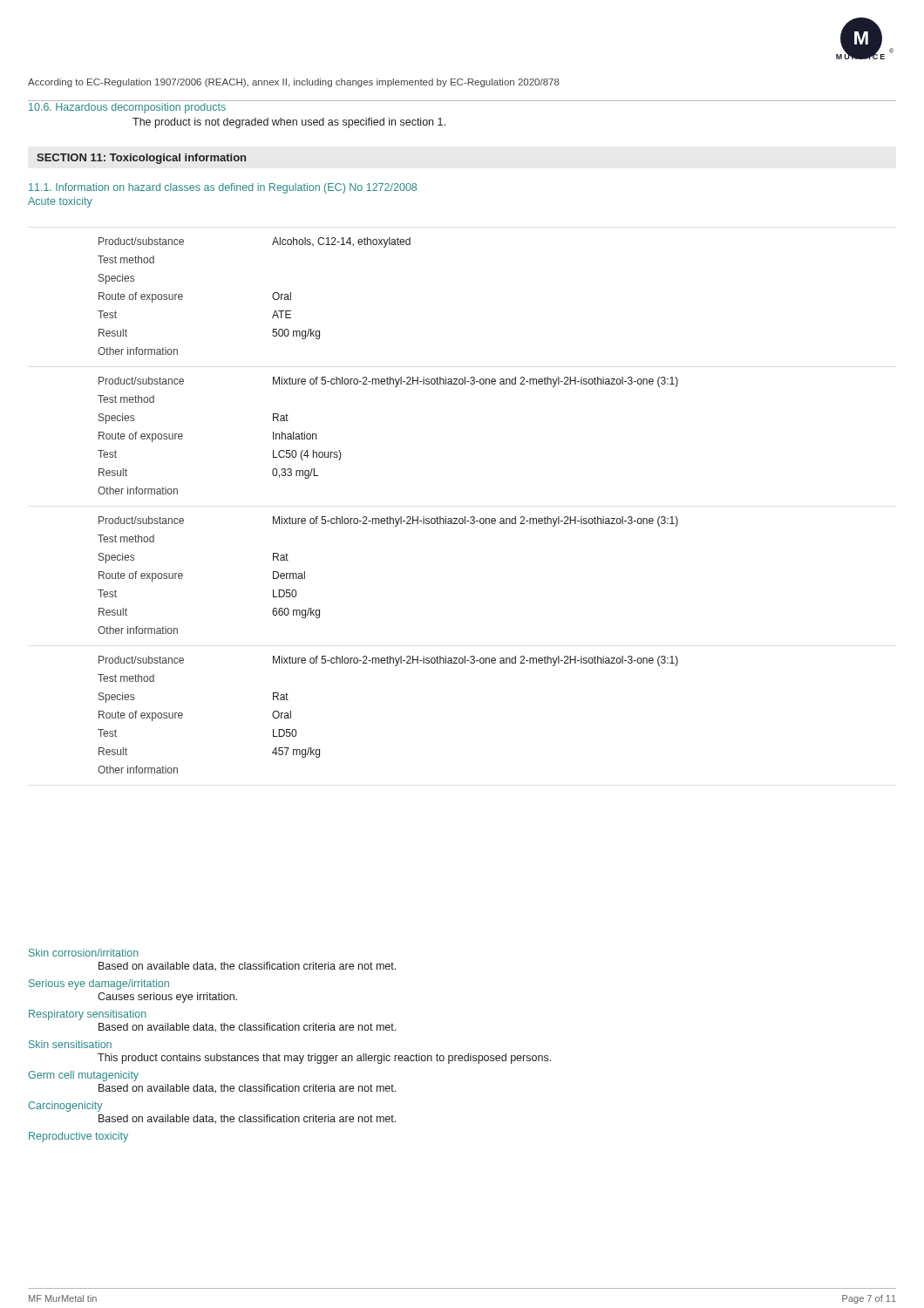Find the section header on this page that starts "11.1. Information on"
This screenshot has width=924, height=1308.
[223, 188]
